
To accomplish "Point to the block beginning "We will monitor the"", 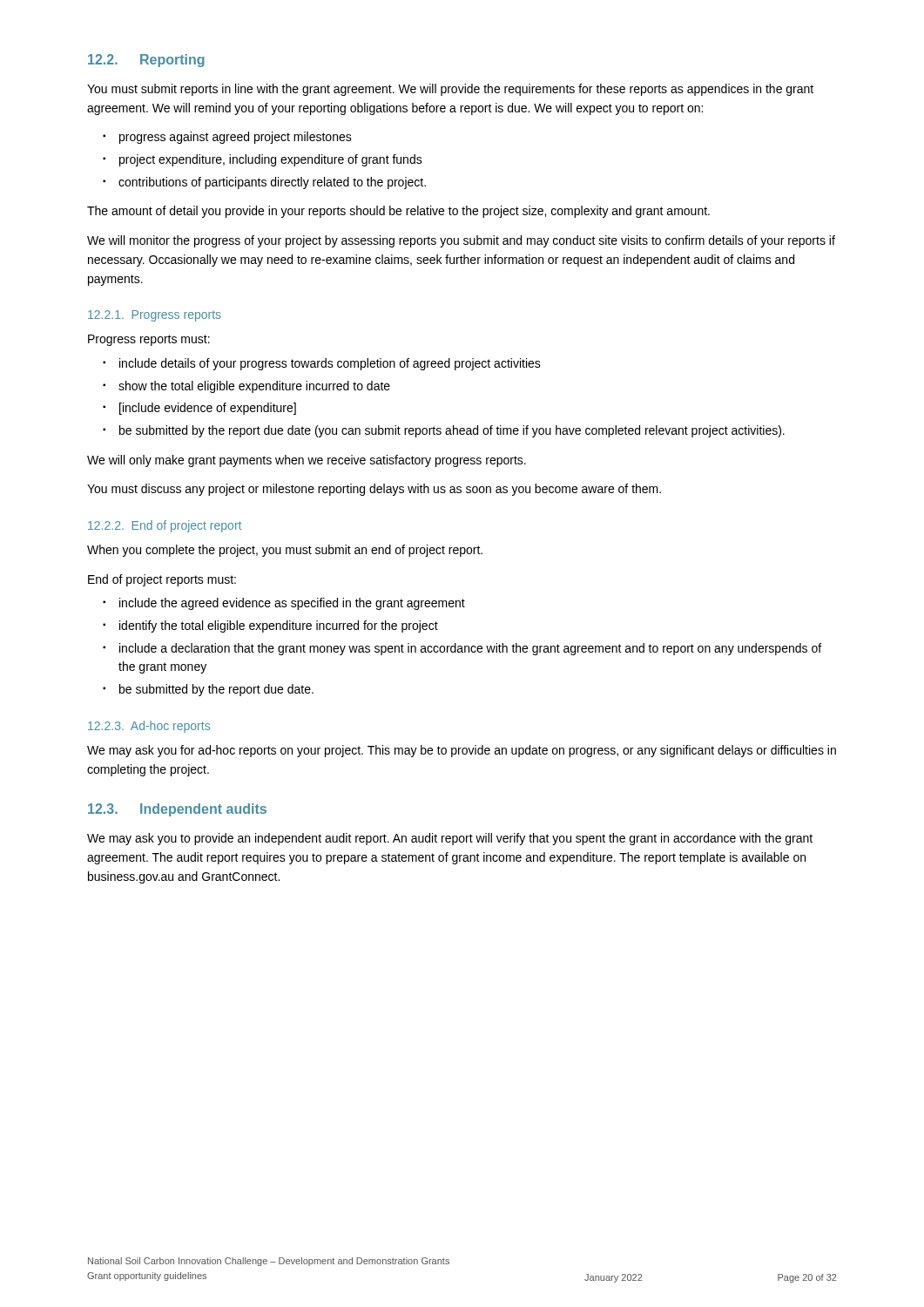I will [x=461, y=260].
